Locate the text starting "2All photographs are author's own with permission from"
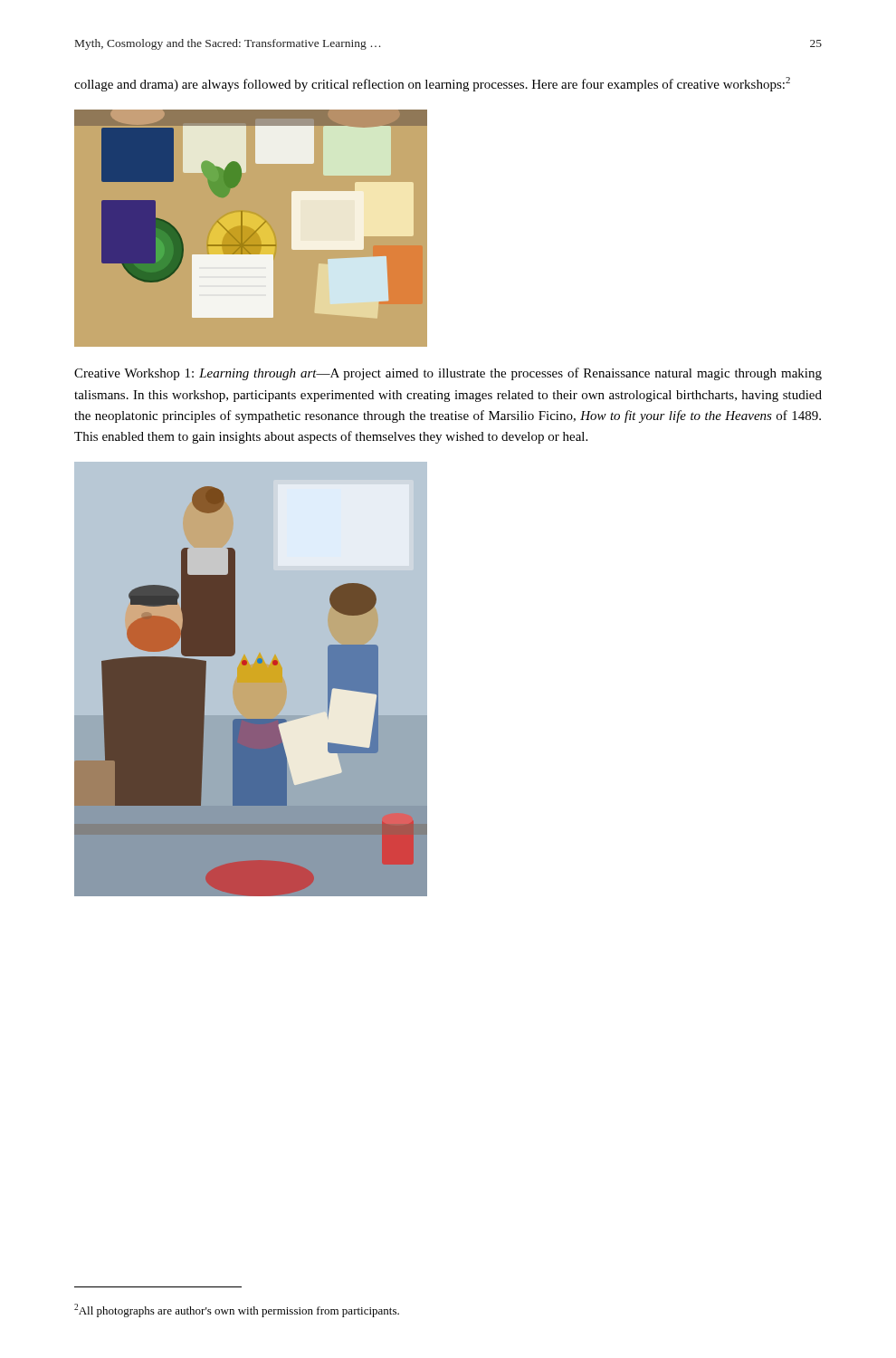 pyautogui.click(x=237, y=1310)
